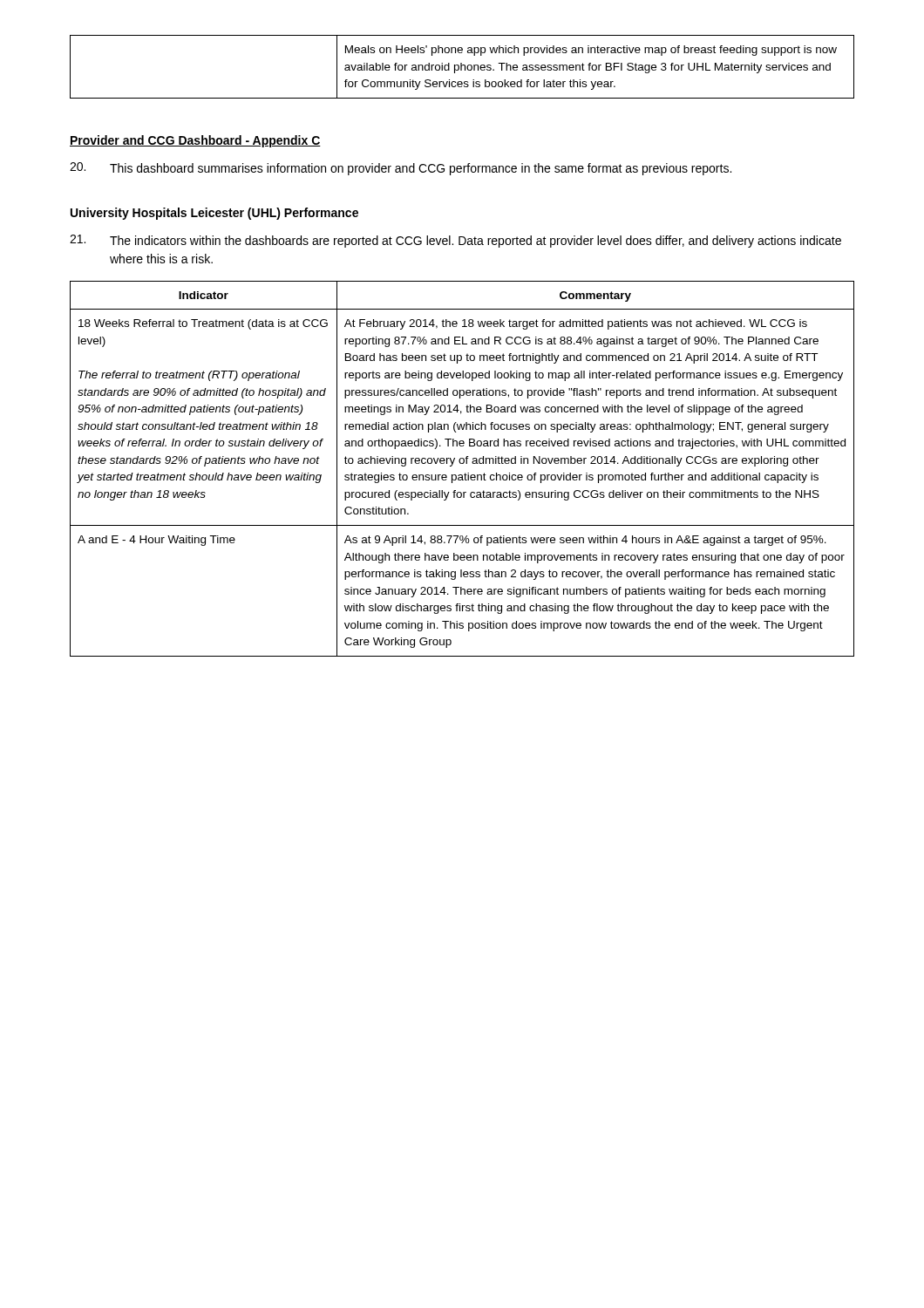Select the list item with the text "20. This dashboard summarises information on"
This screenshot has width=924, height=1308.
click(x=401, y=168)
